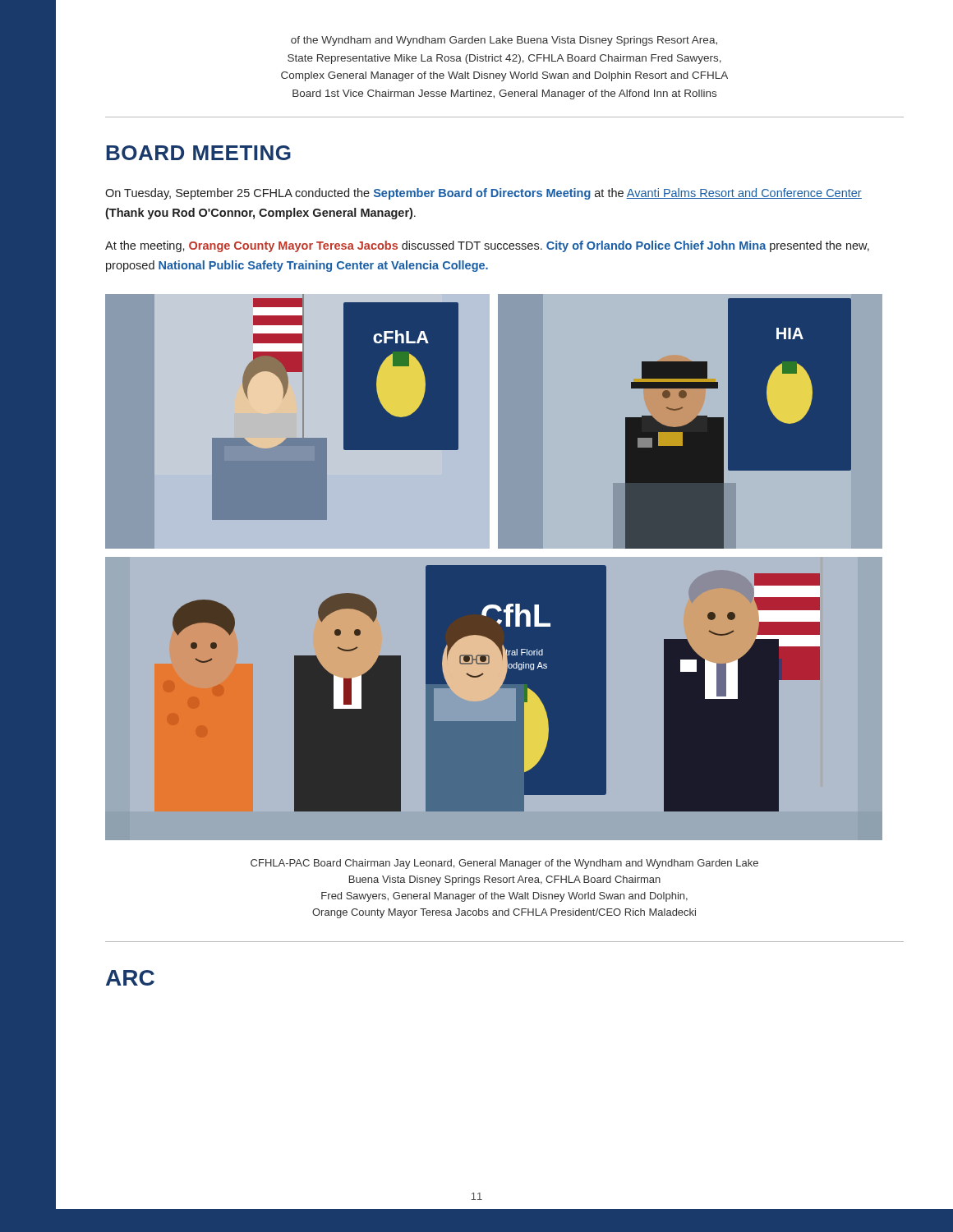
Task: Find a caption
Action: (504, 888)
